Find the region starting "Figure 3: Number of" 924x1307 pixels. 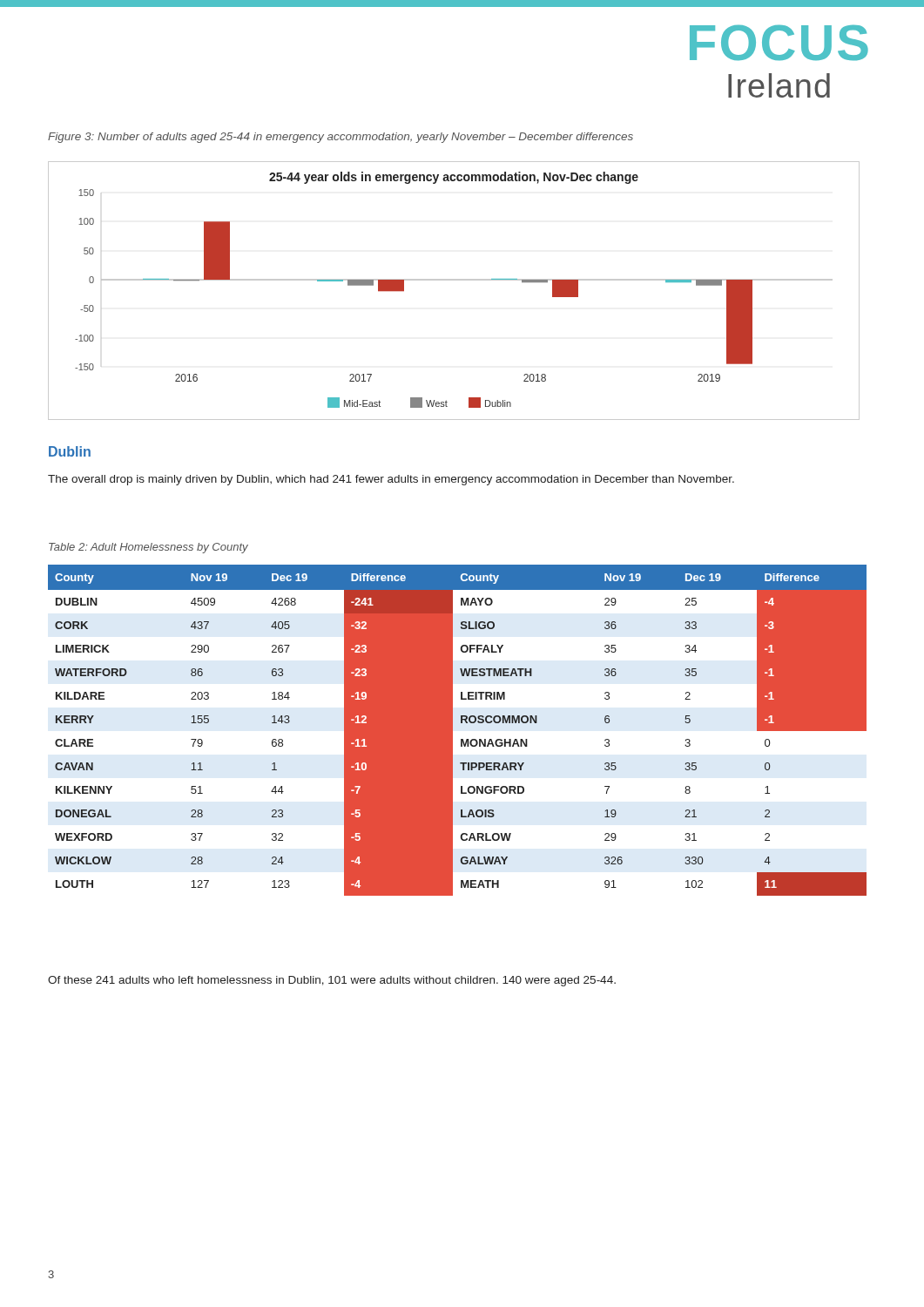pyautogui.click(x=341, y=136)
